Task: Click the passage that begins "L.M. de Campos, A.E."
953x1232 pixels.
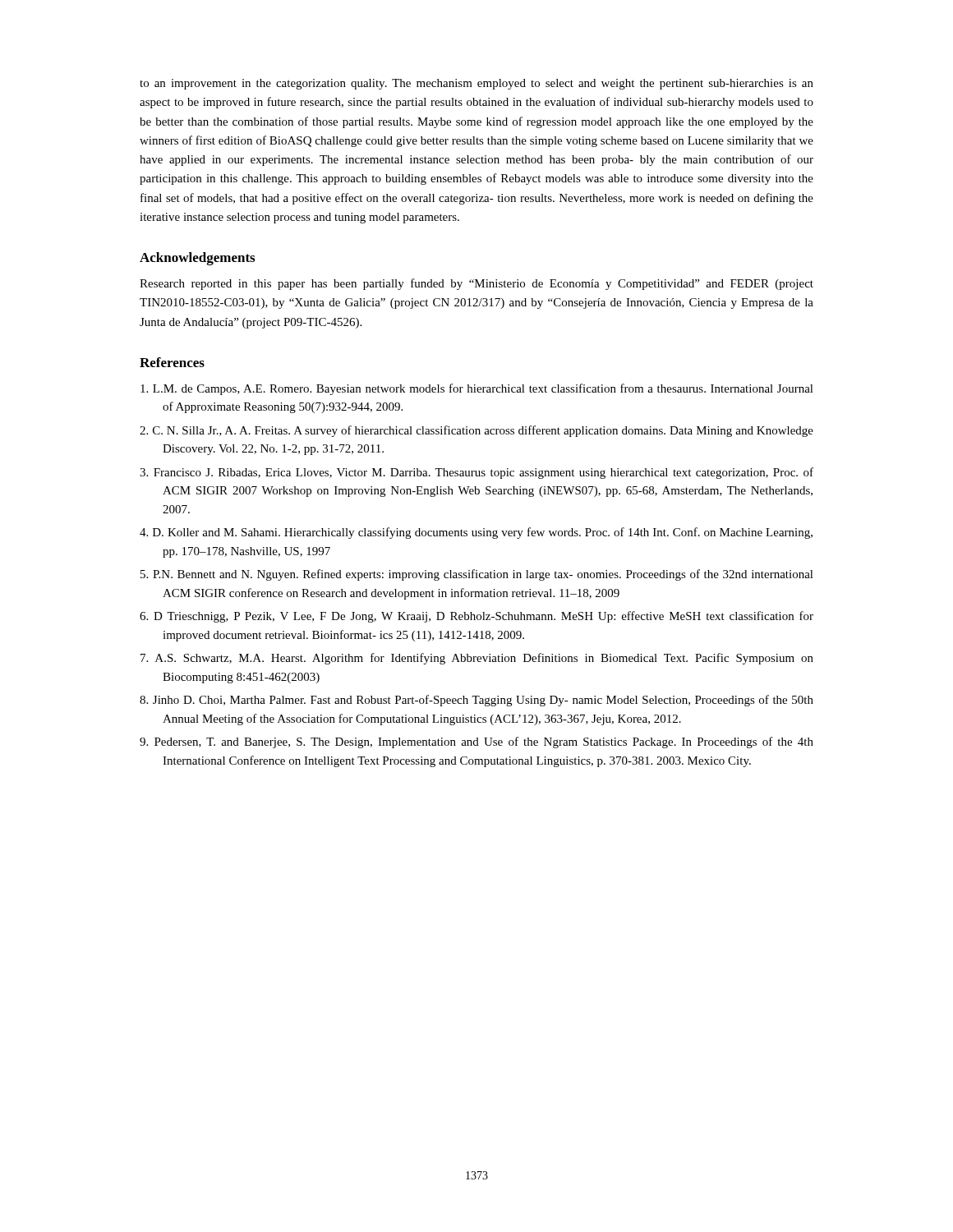Action: click(x=476, y=398)
